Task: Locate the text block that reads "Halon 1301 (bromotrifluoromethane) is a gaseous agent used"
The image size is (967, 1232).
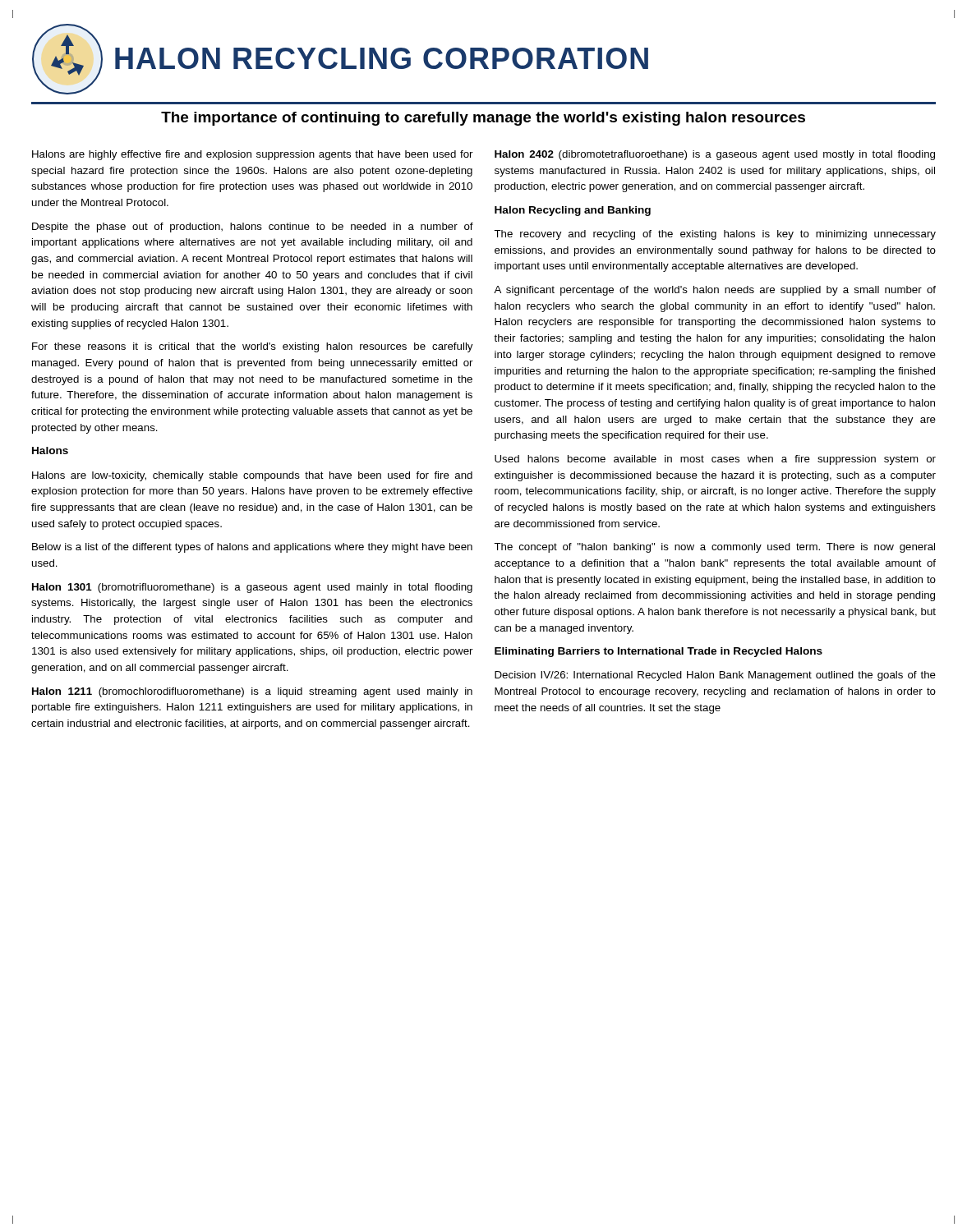Action: [252, 627]
